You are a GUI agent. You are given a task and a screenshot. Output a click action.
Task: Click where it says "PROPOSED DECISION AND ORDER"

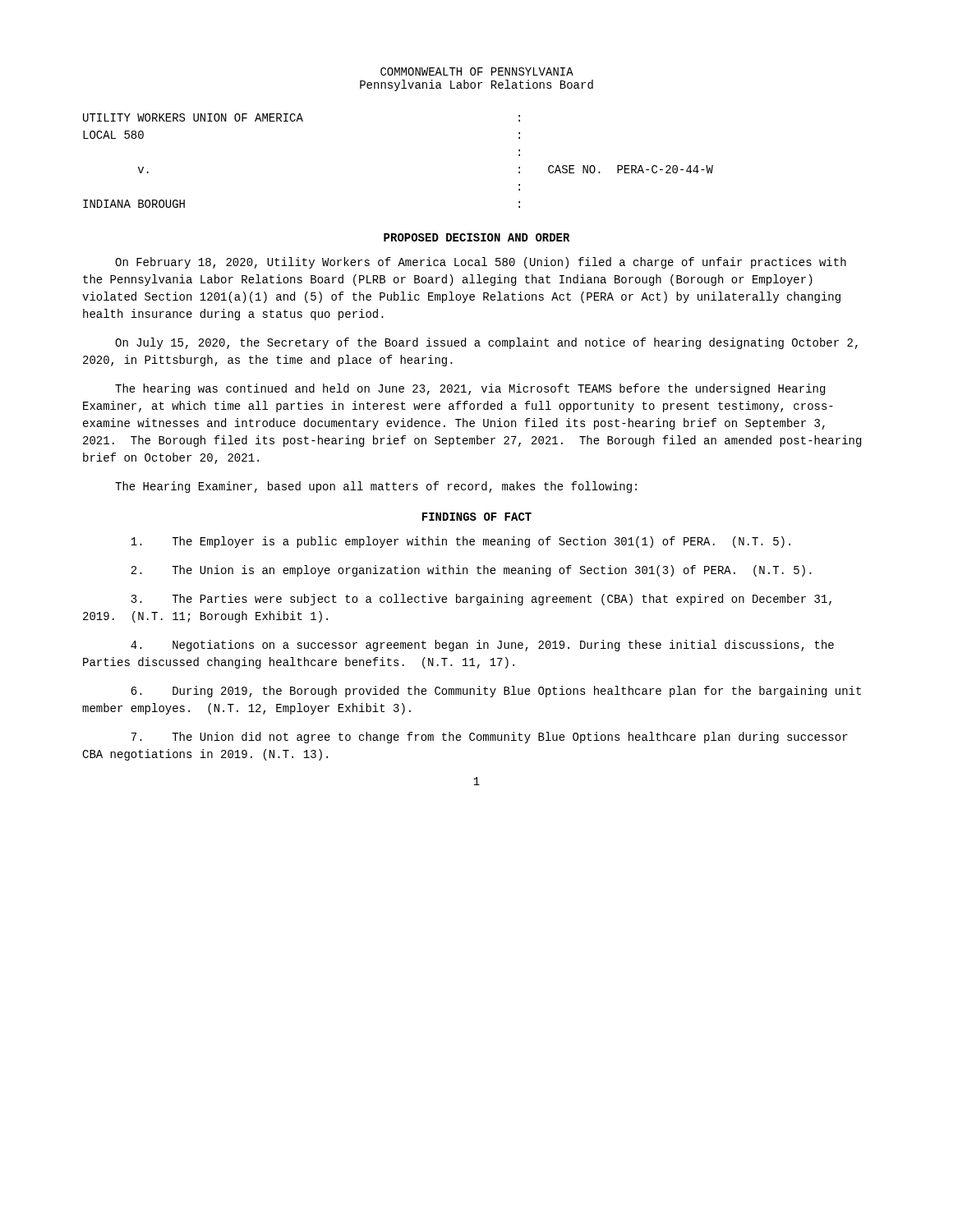476,238
